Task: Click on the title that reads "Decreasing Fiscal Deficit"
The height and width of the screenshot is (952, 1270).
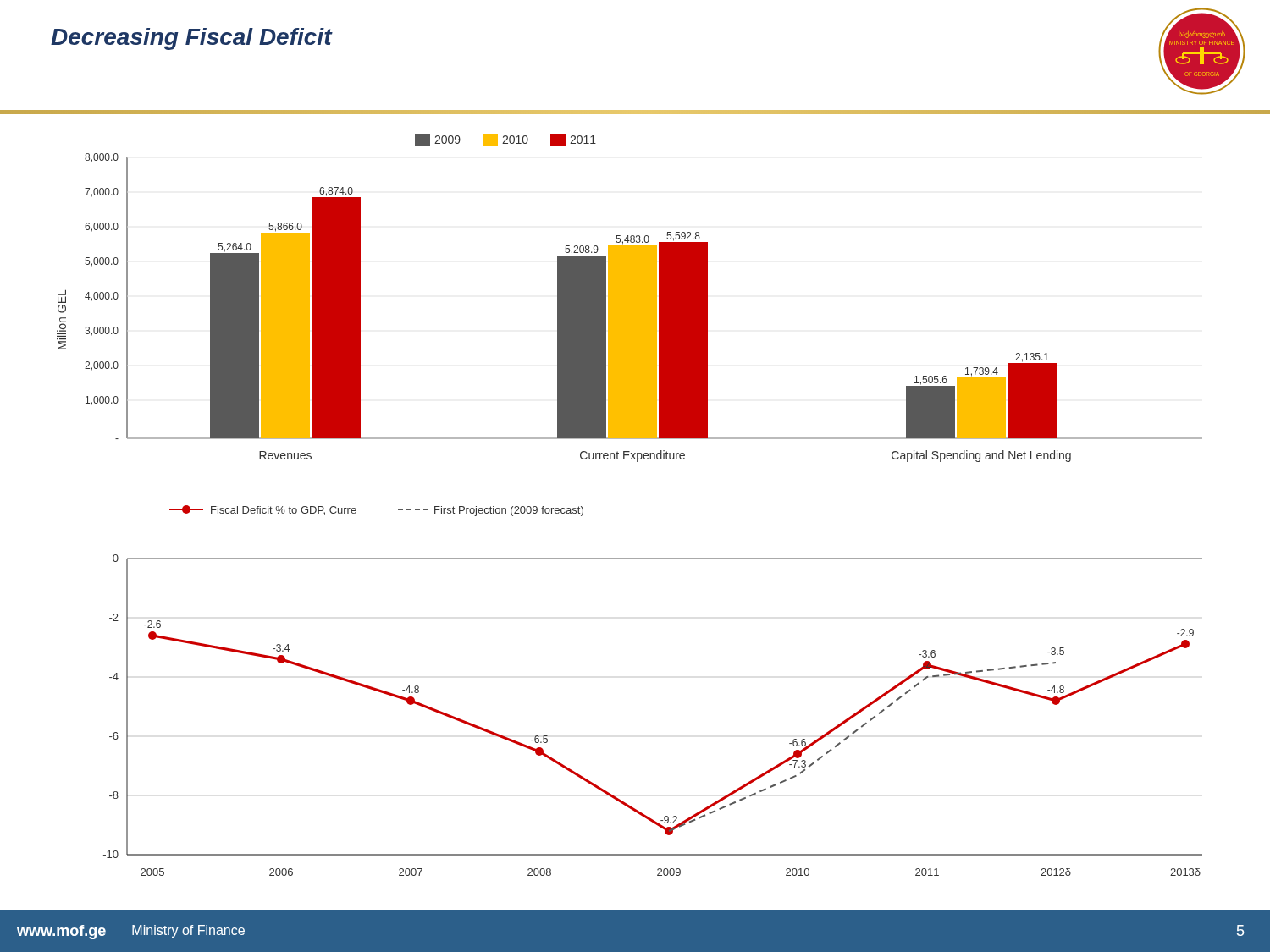Action: 191,37
